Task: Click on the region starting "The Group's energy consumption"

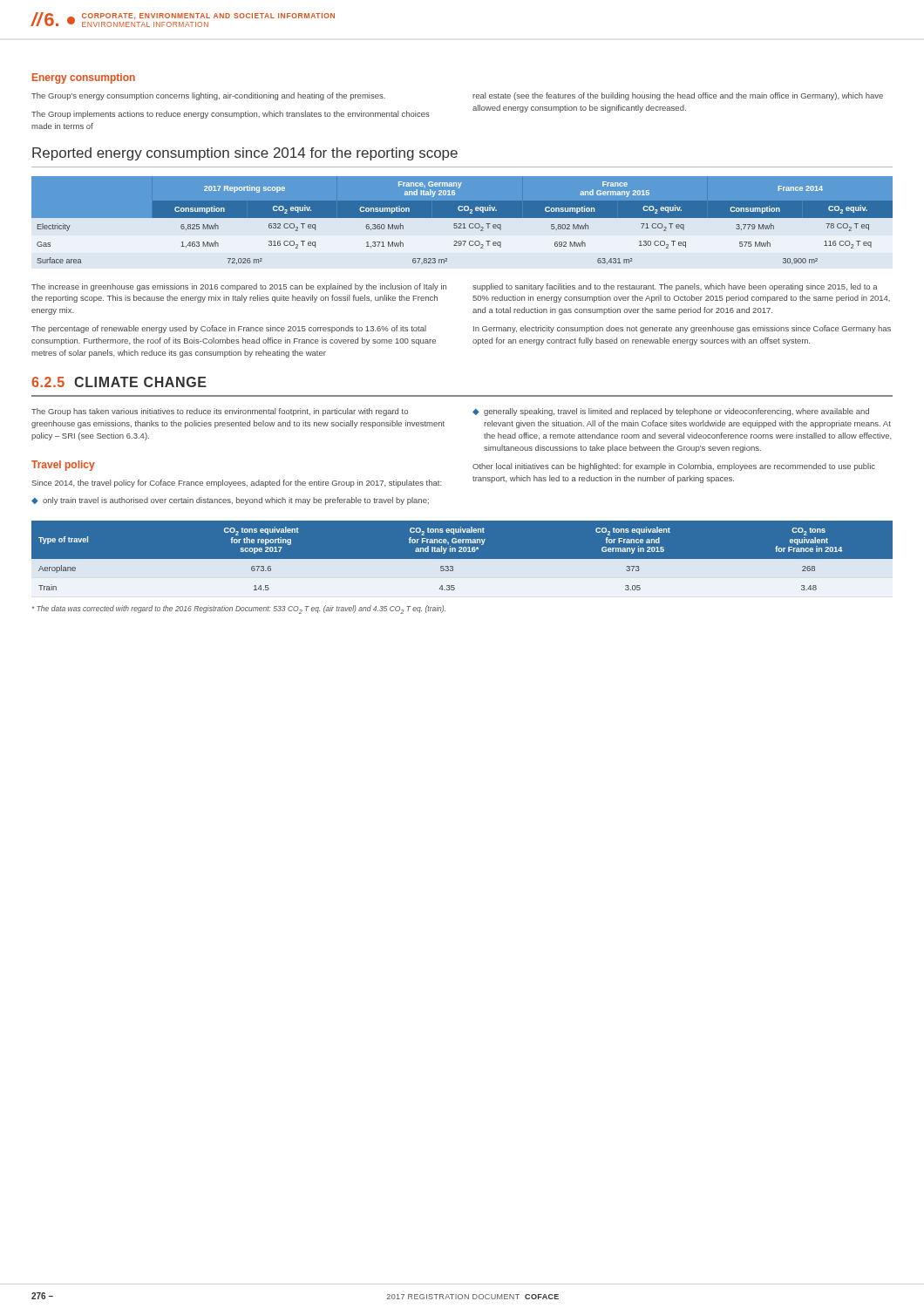Action: [209, 95]
